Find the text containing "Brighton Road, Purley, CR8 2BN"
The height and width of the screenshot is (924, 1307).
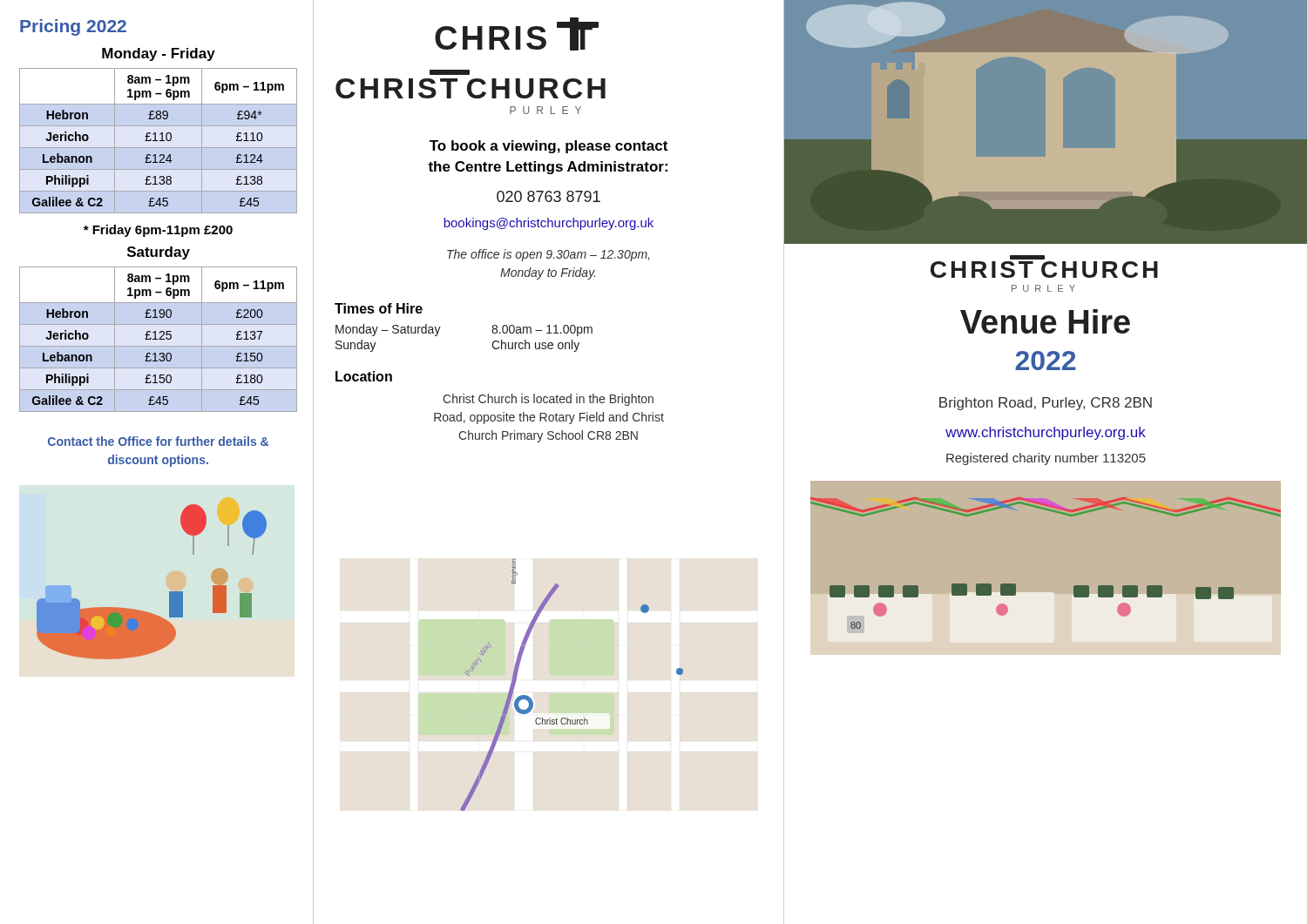coord(1046,403)
